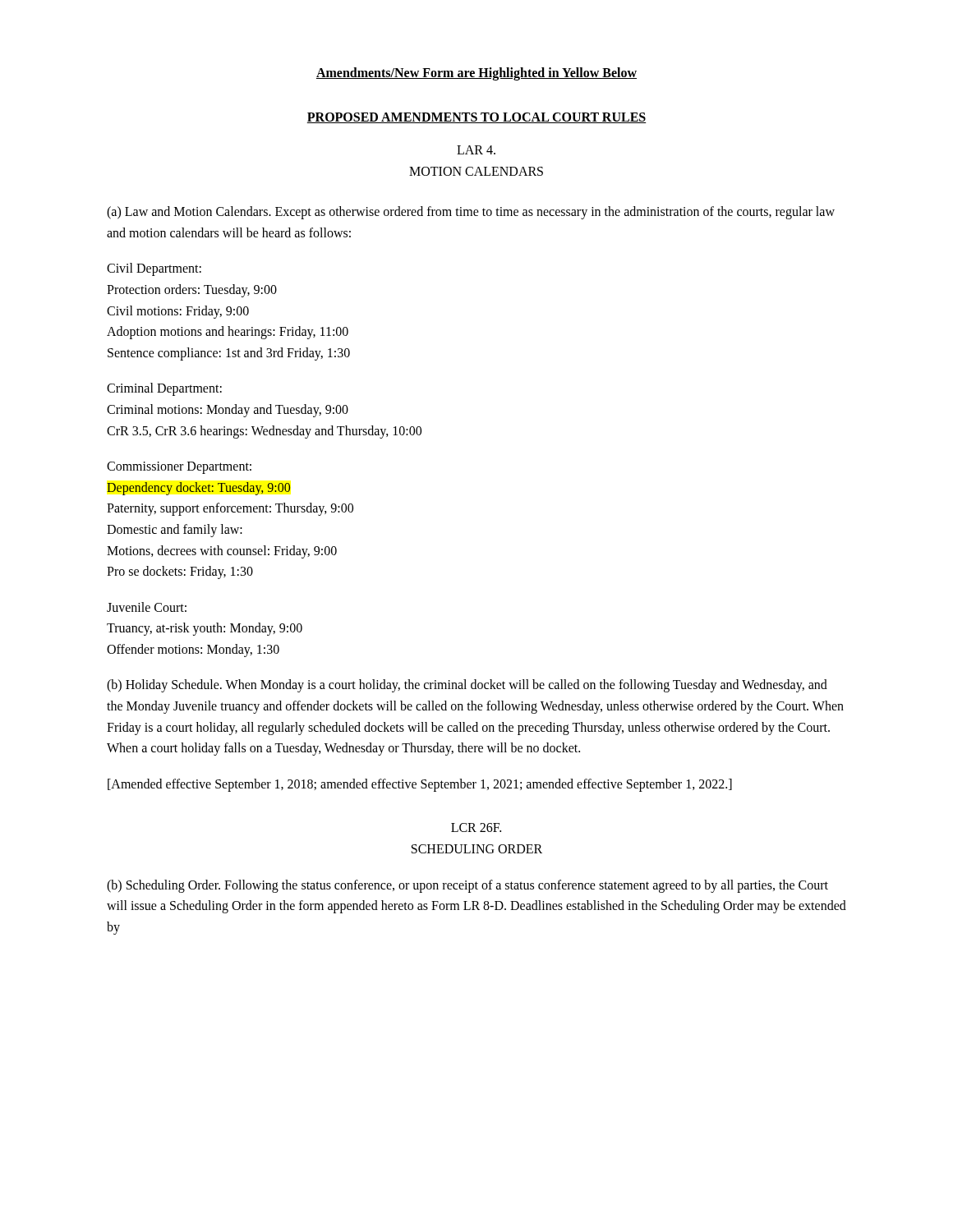Screen dimensions: 1232x953
Task: Where is the section header that starts "LCR 26F. SCHEDULING"?
Action: (x=476, y=838)
